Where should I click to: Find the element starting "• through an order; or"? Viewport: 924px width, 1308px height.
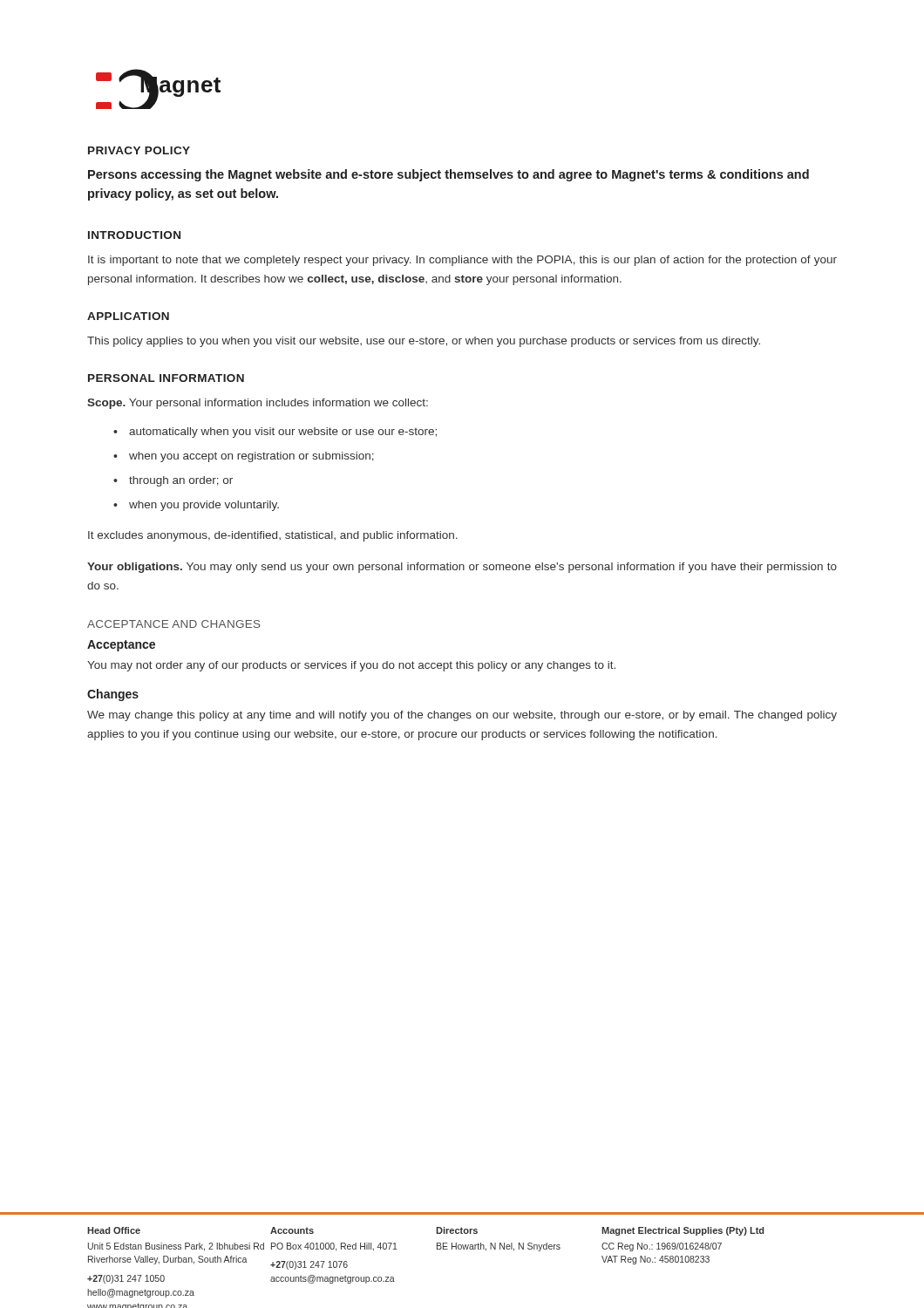[173, 481]
